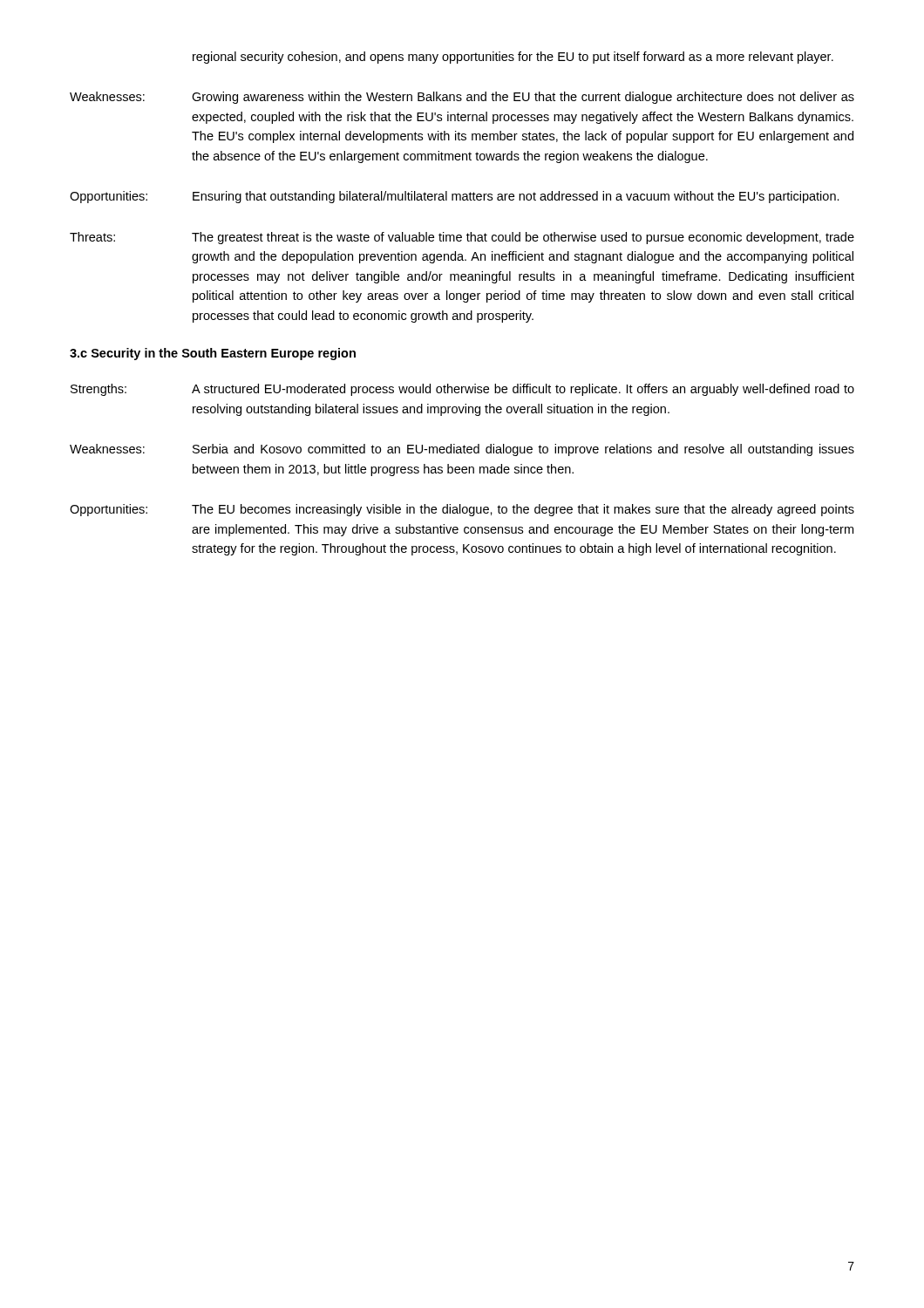Image resolution: width=924 pixels, height=1308 pixels.
Task: Select the list item that says "Opportunities: The EU becomes increasingly visible"
Action: click(462, 529)
